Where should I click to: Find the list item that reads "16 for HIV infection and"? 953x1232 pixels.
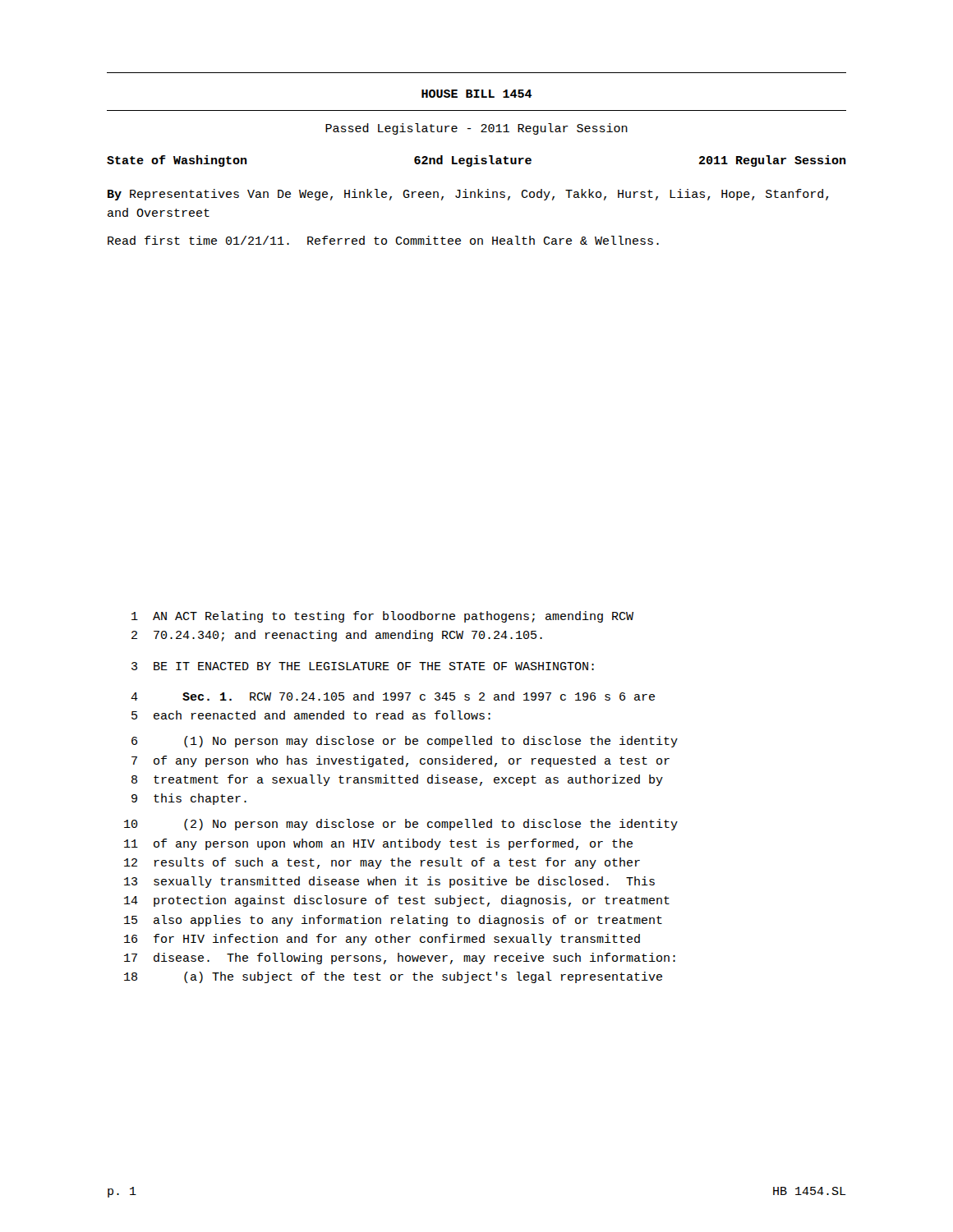476,940
